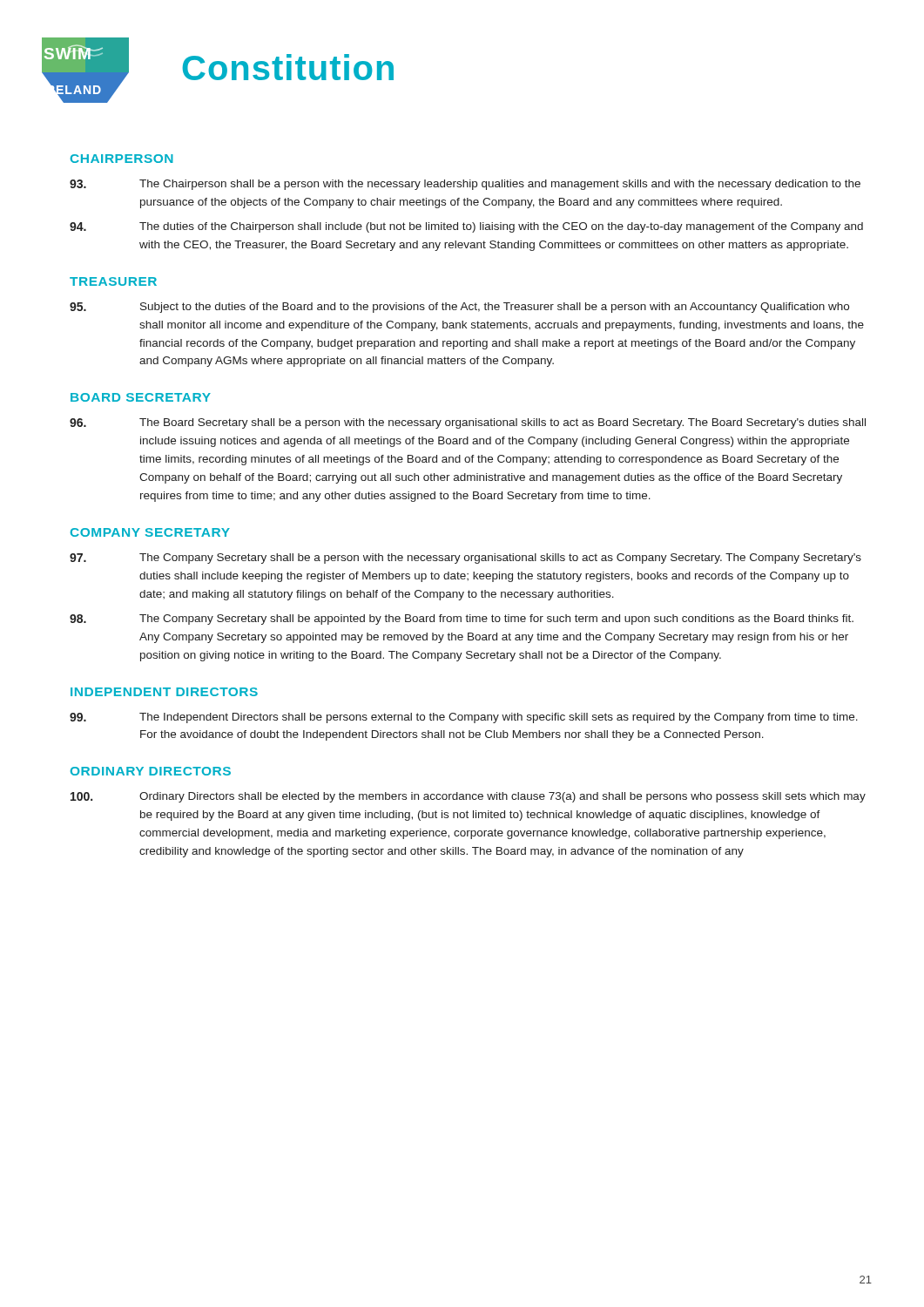924x1307 pixels.
Task: Point to the passage starting "97. The Company Secretary shall be a"
Action: pos(471,576)
